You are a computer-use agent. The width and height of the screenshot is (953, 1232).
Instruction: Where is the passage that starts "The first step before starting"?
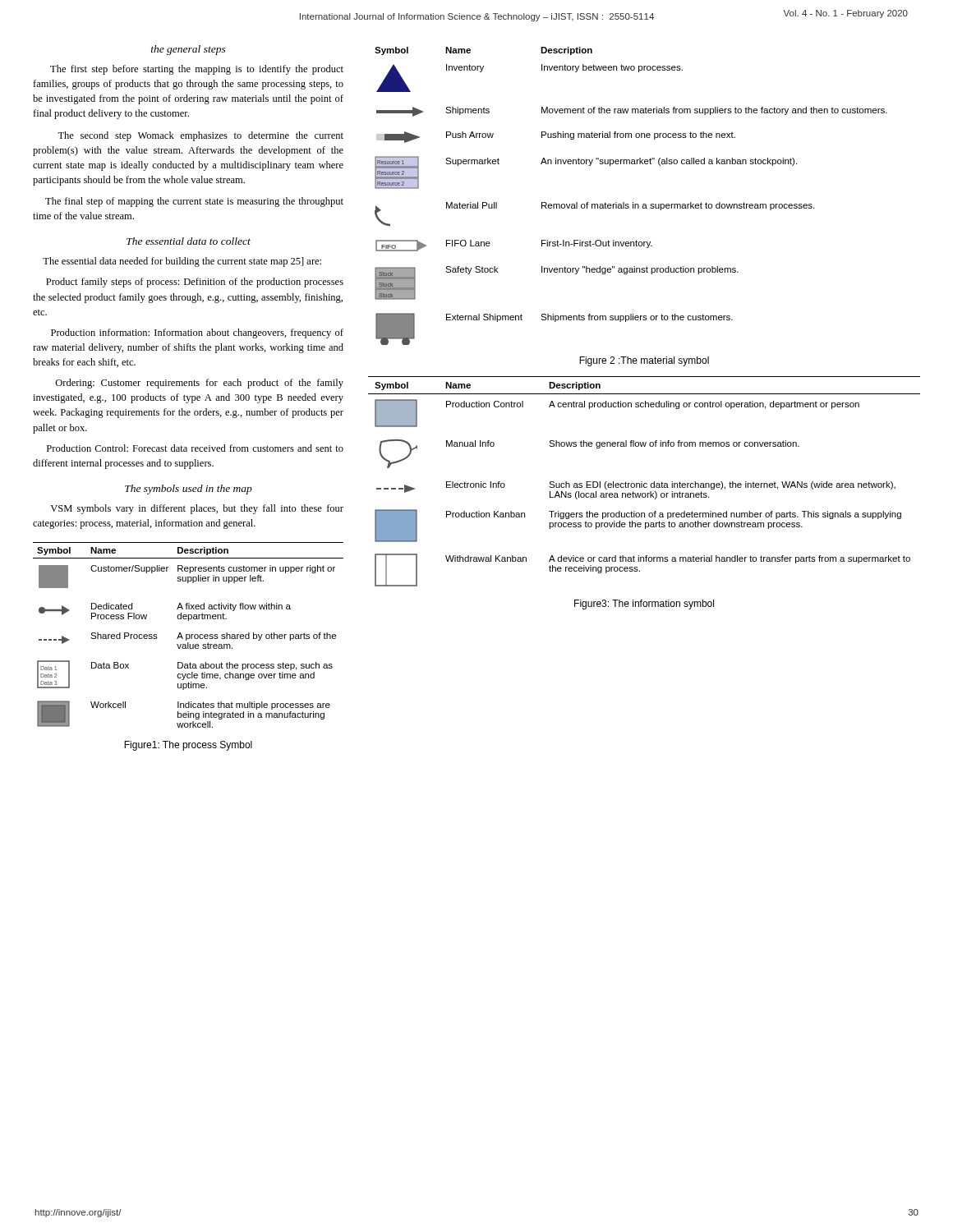pos(188,91)
